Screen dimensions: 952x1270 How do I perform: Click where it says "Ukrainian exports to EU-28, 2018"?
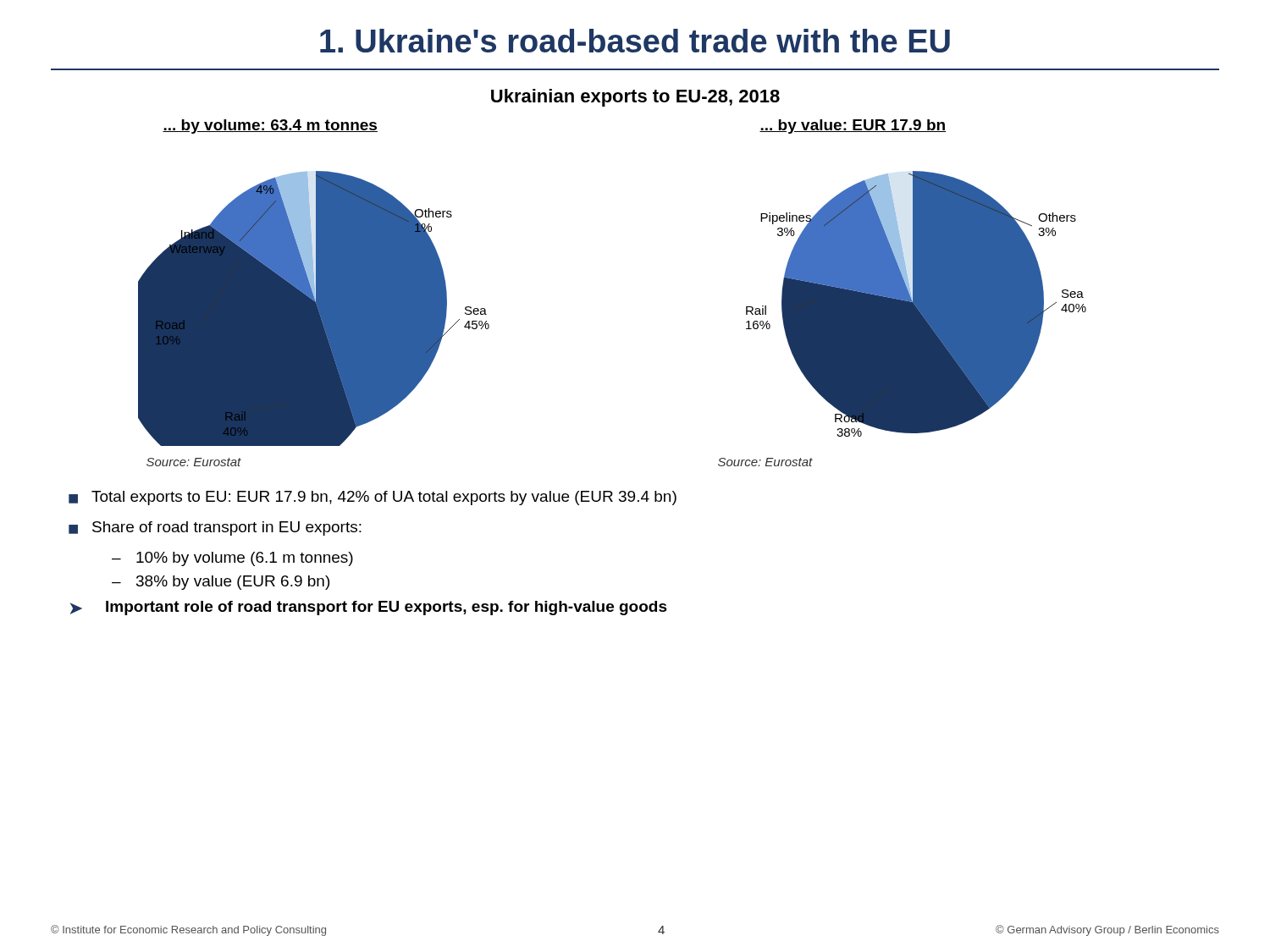click(x=635, y=96)
